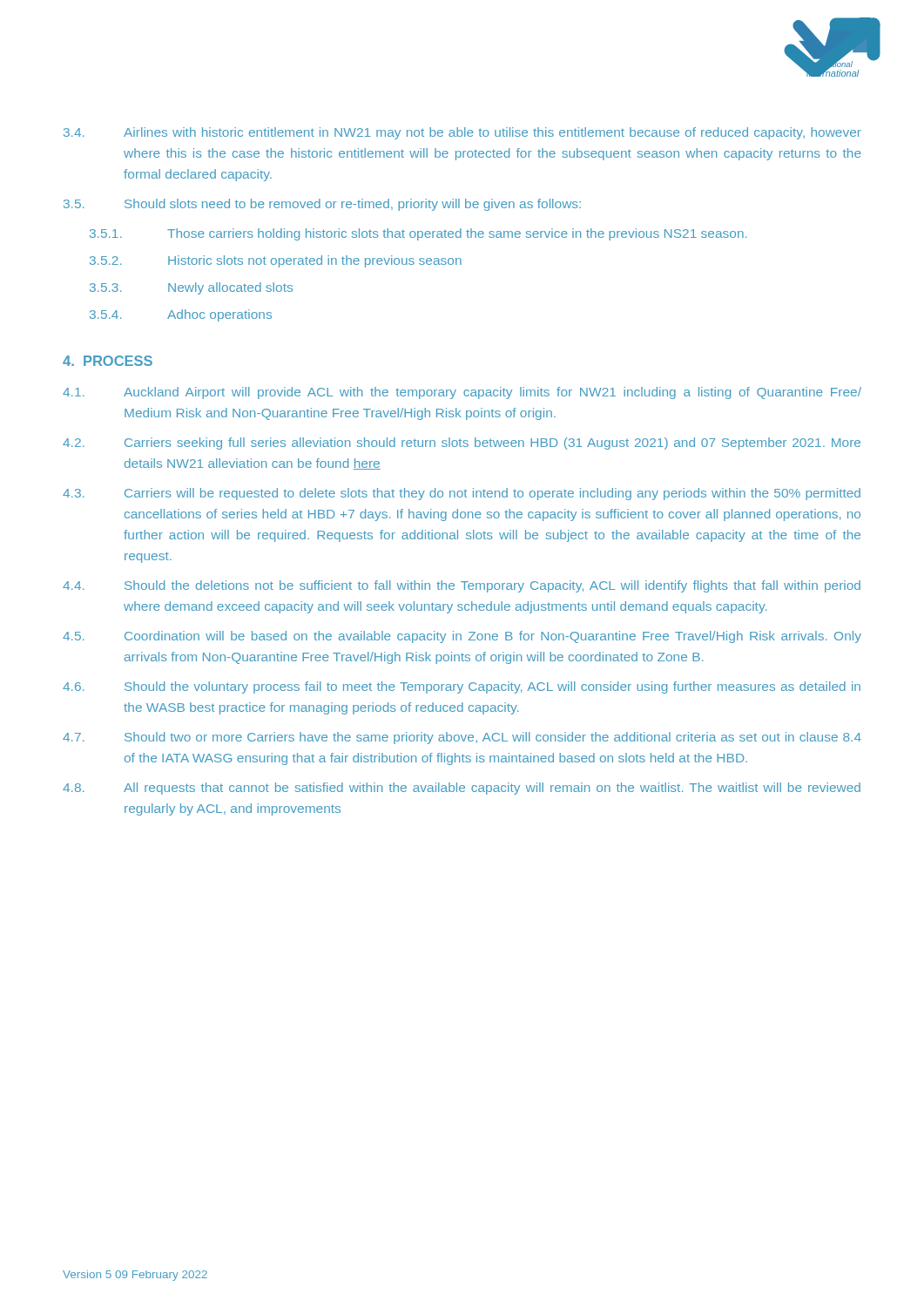This screenshot has height=1307, width=924.
Task: Click the logo
Action: 832,47
